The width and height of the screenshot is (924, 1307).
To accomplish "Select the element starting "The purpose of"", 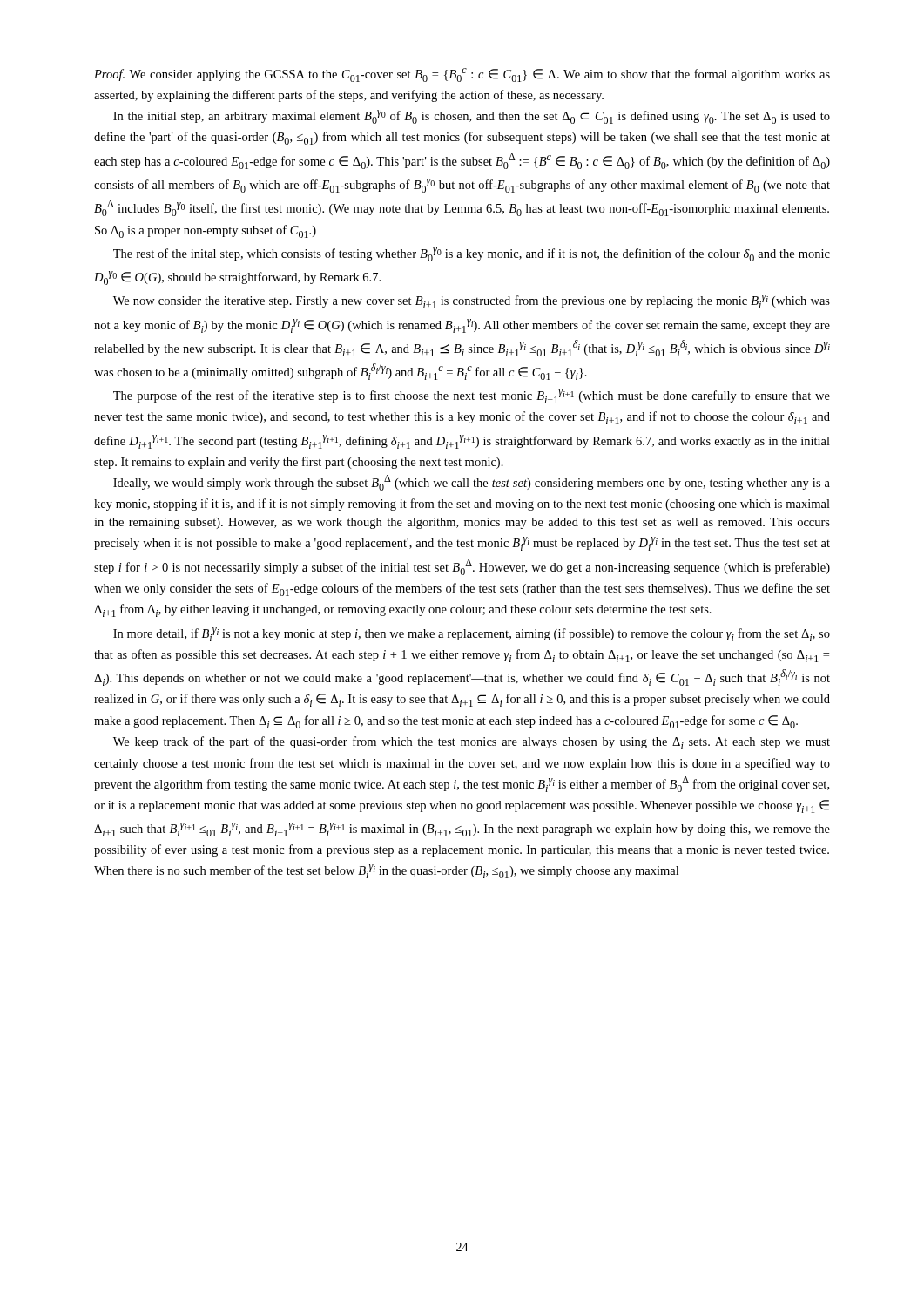I will click(x=462, y=428).
